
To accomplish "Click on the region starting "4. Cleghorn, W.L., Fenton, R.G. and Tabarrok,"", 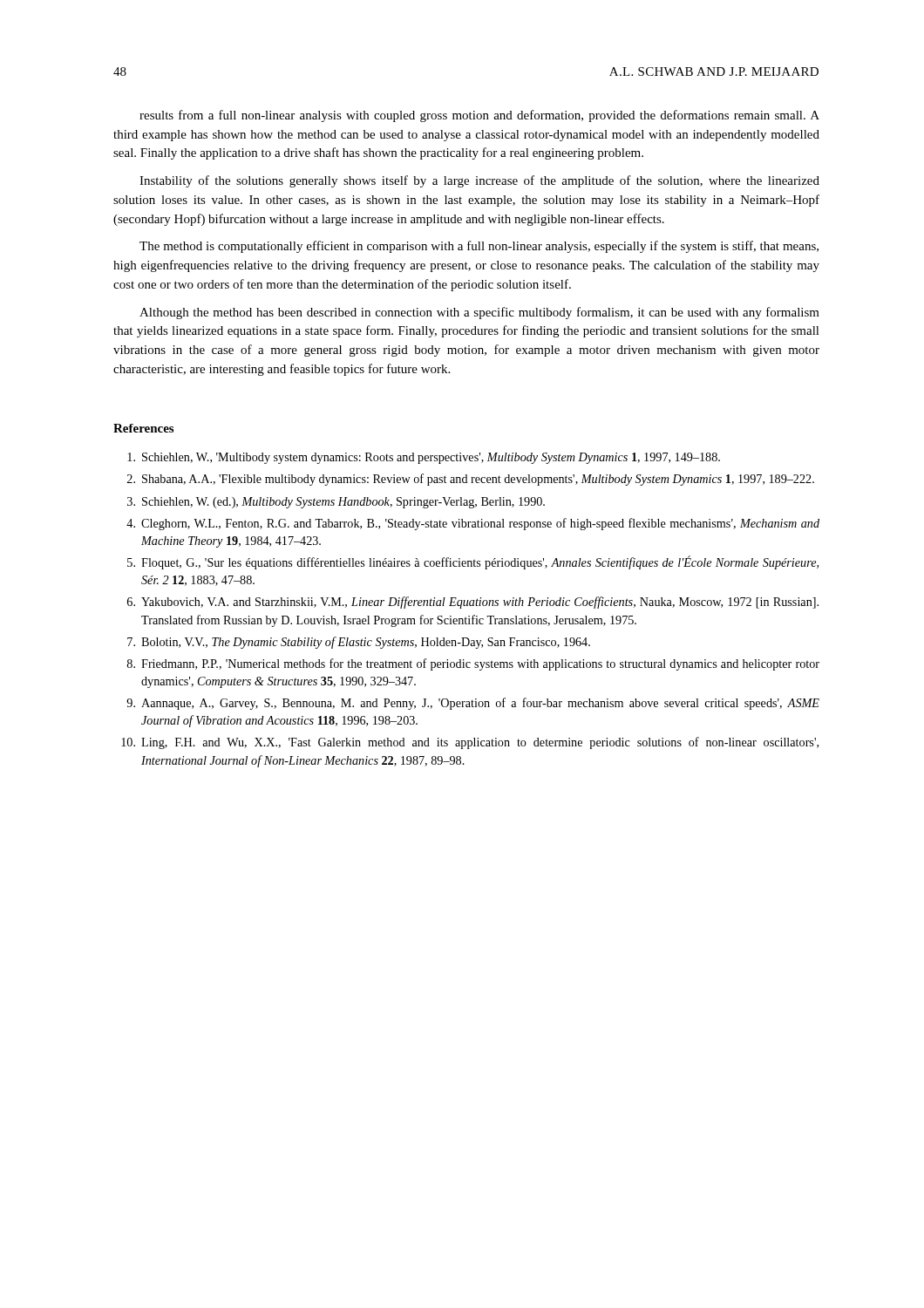I will coord(466,532).
